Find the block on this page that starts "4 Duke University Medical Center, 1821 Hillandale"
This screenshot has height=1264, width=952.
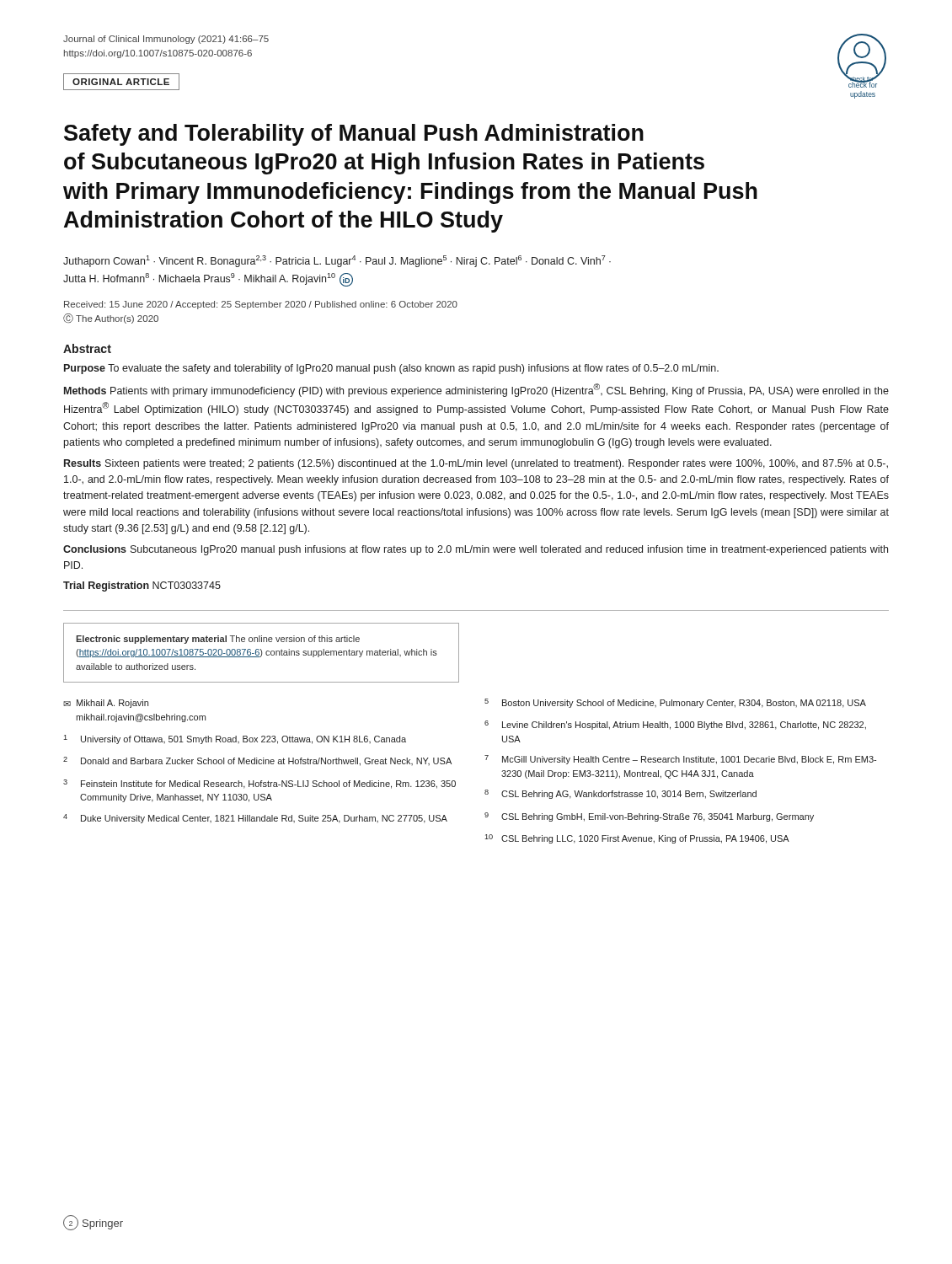coord(261,819)
